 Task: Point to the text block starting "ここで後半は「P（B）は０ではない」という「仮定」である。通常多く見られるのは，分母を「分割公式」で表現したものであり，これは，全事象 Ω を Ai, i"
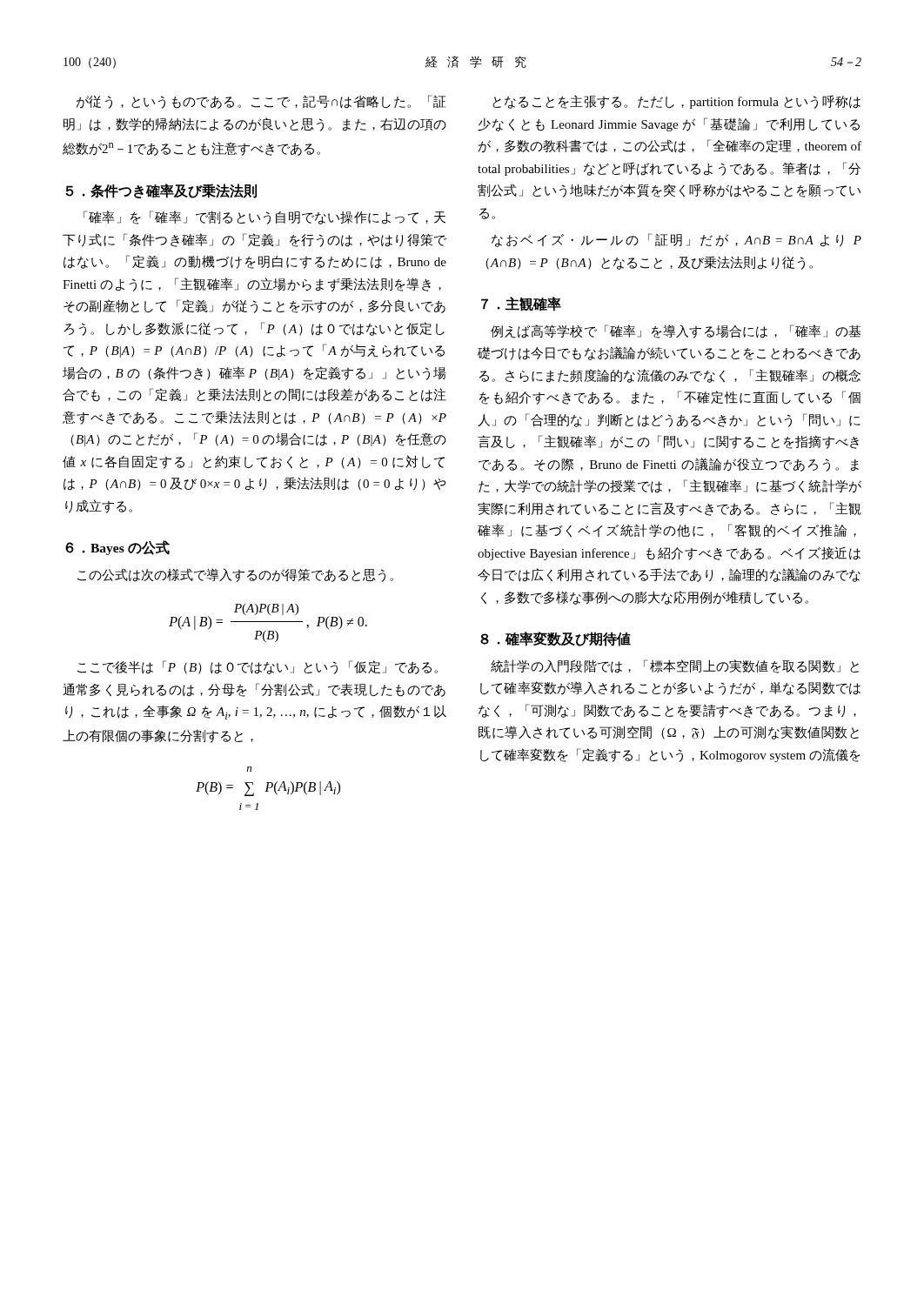(x=255, y=702)
